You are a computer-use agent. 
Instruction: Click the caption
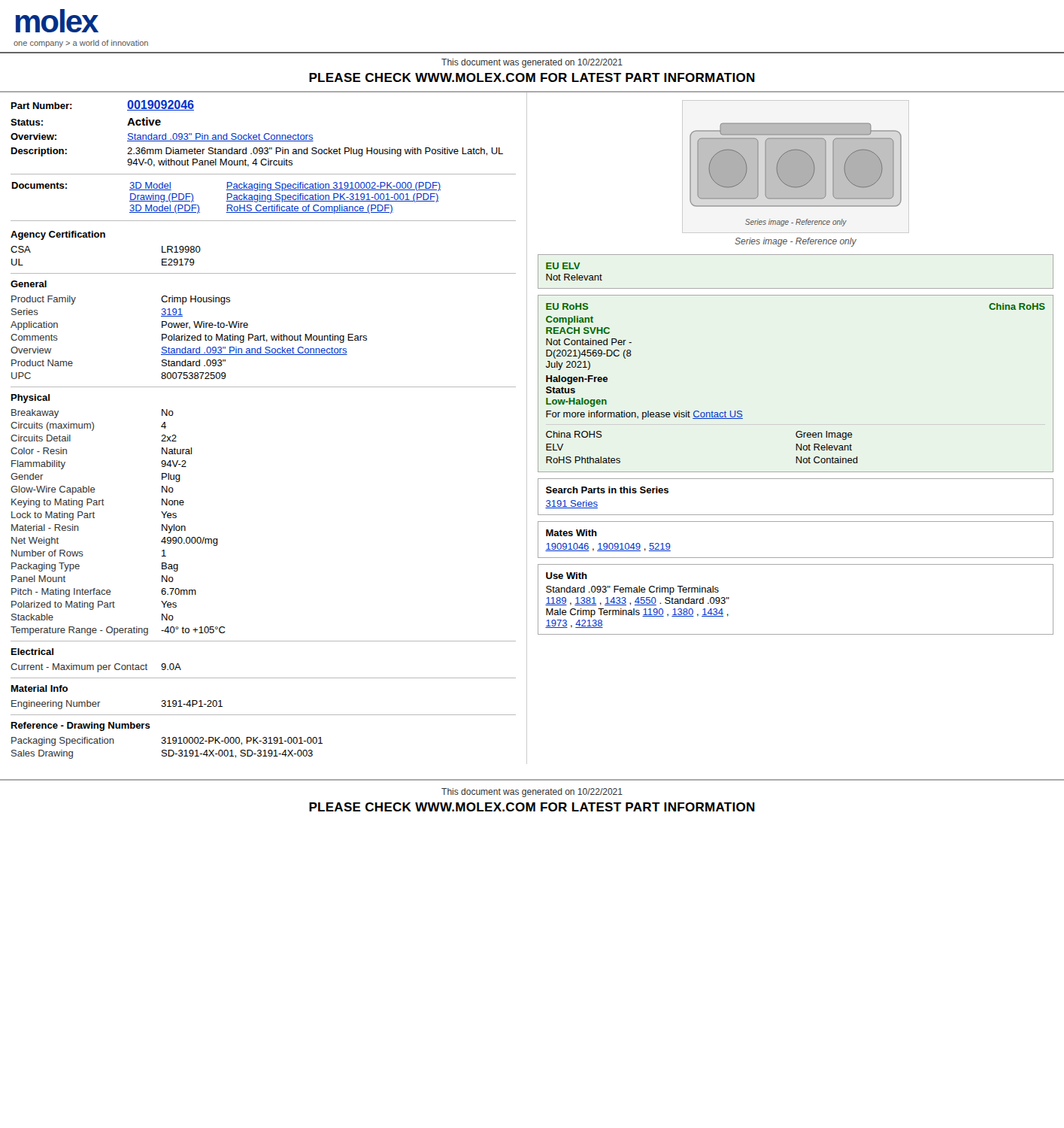click(x=795, y=241)
